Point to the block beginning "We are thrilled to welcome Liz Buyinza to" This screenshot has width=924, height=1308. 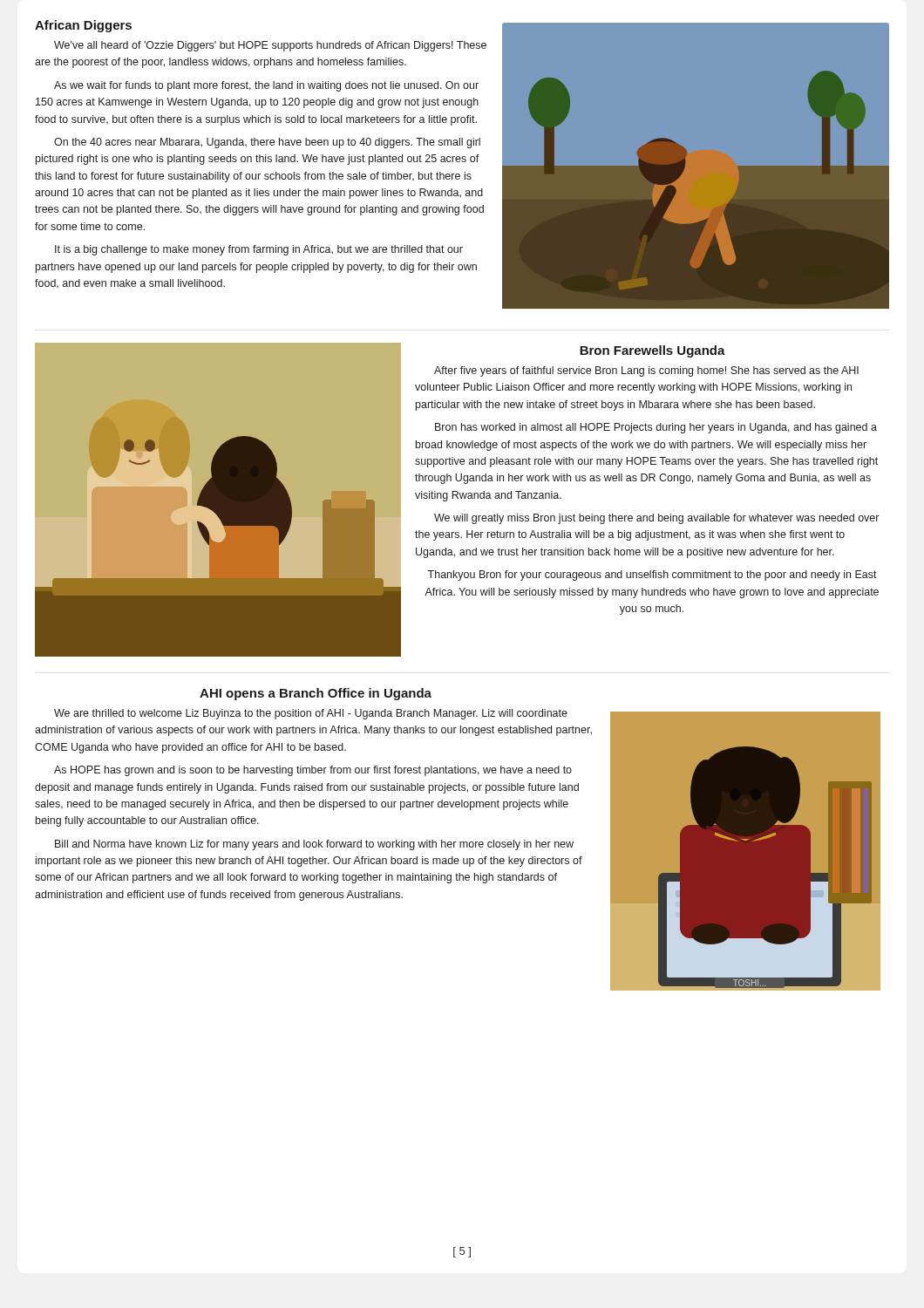point(316,731)
